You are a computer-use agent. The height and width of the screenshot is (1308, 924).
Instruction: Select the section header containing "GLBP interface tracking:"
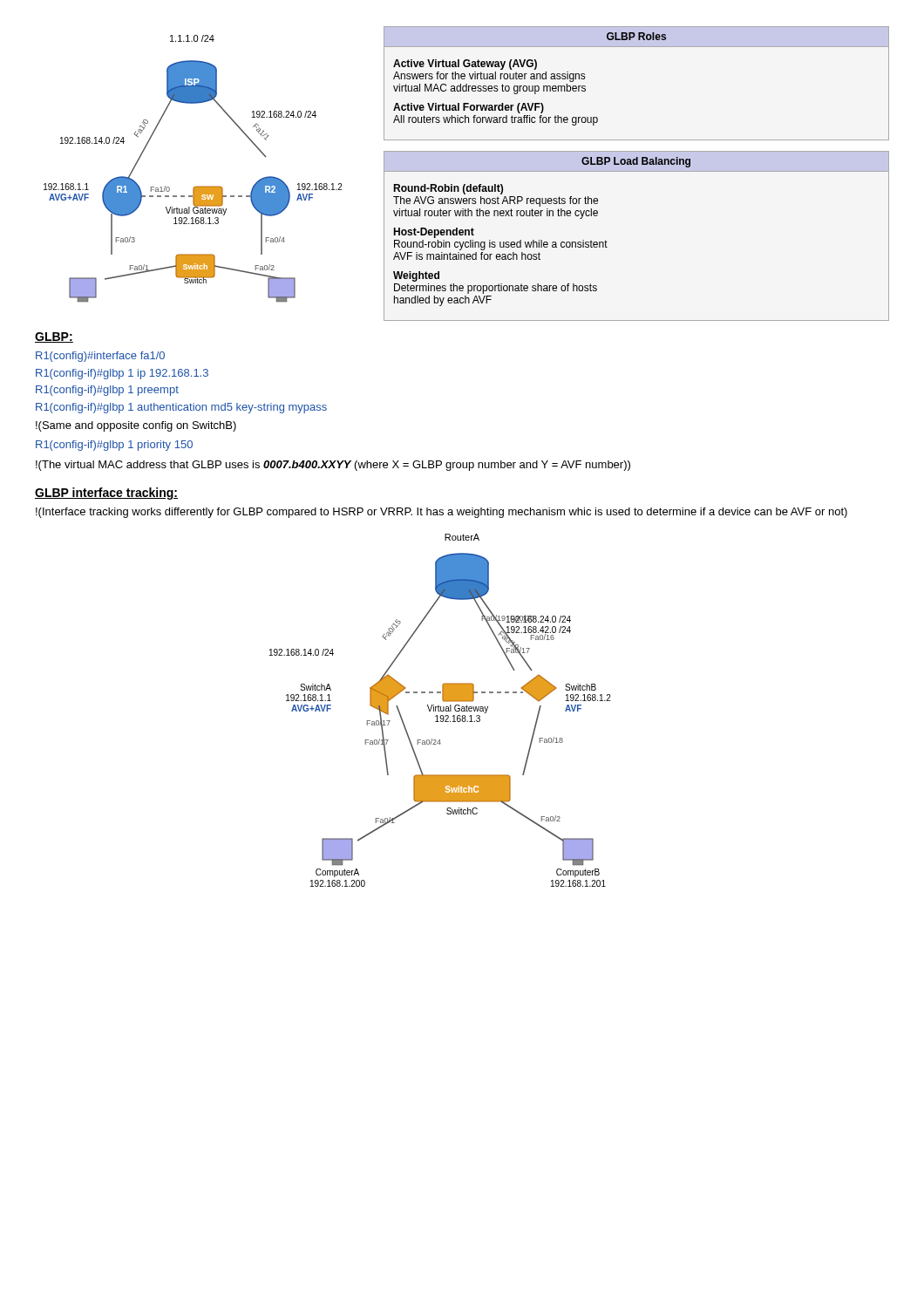[106, 492]
